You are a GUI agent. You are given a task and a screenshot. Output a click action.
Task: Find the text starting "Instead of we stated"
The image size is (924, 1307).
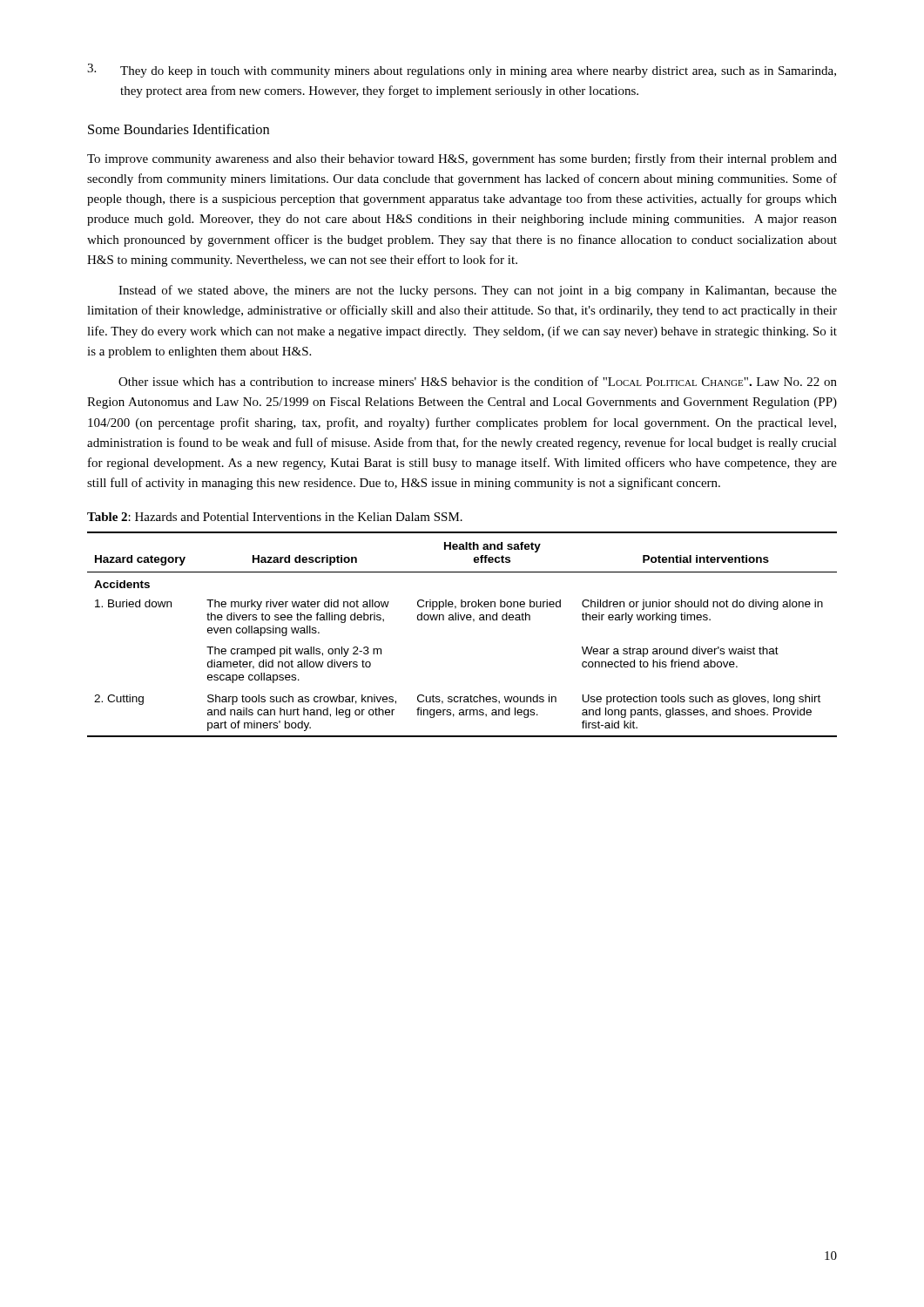pyautogui.click(x=462, y=321)
